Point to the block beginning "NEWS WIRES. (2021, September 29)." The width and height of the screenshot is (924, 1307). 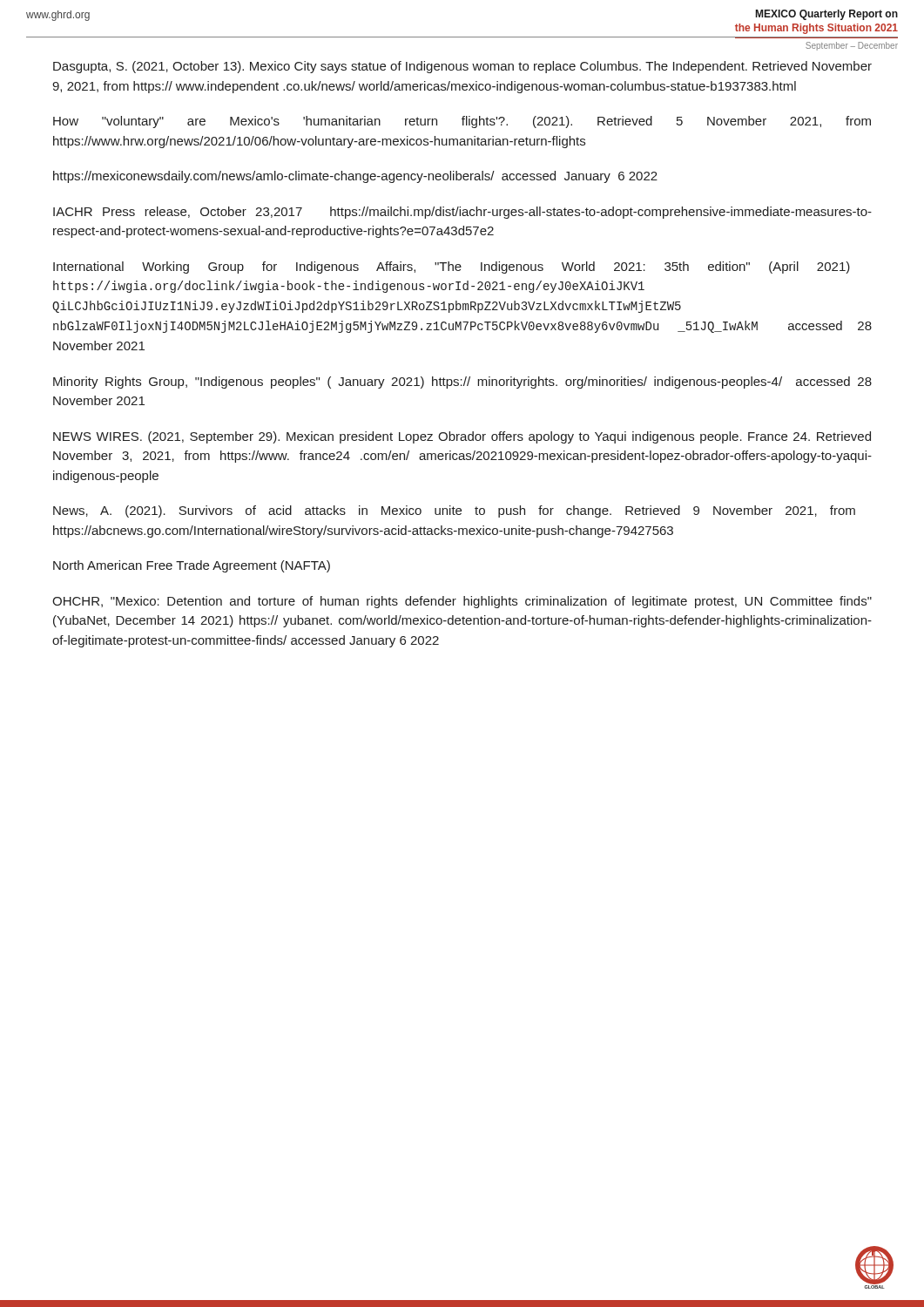pos(462,455)
